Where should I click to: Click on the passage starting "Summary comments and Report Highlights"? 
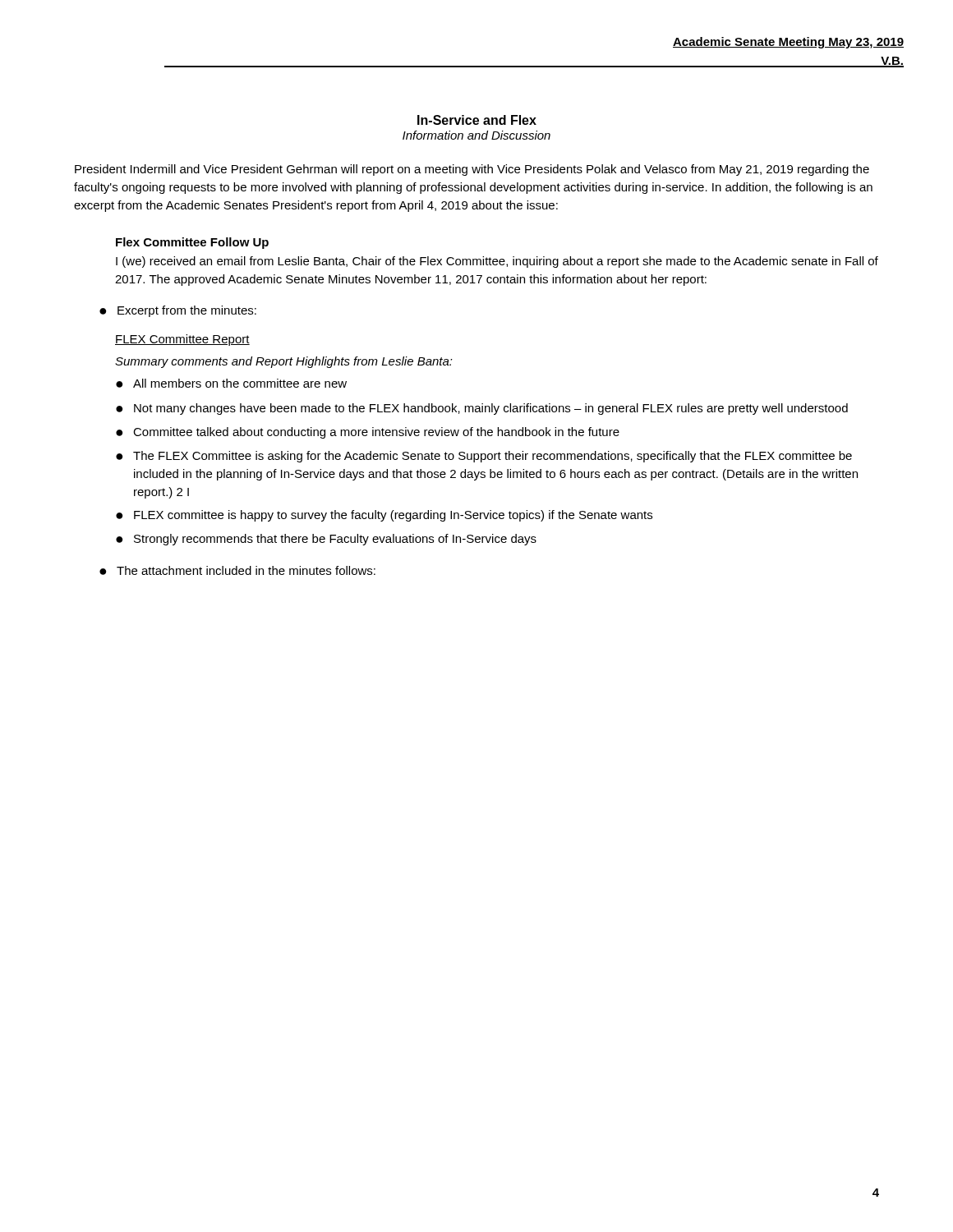tap(284, 361)
